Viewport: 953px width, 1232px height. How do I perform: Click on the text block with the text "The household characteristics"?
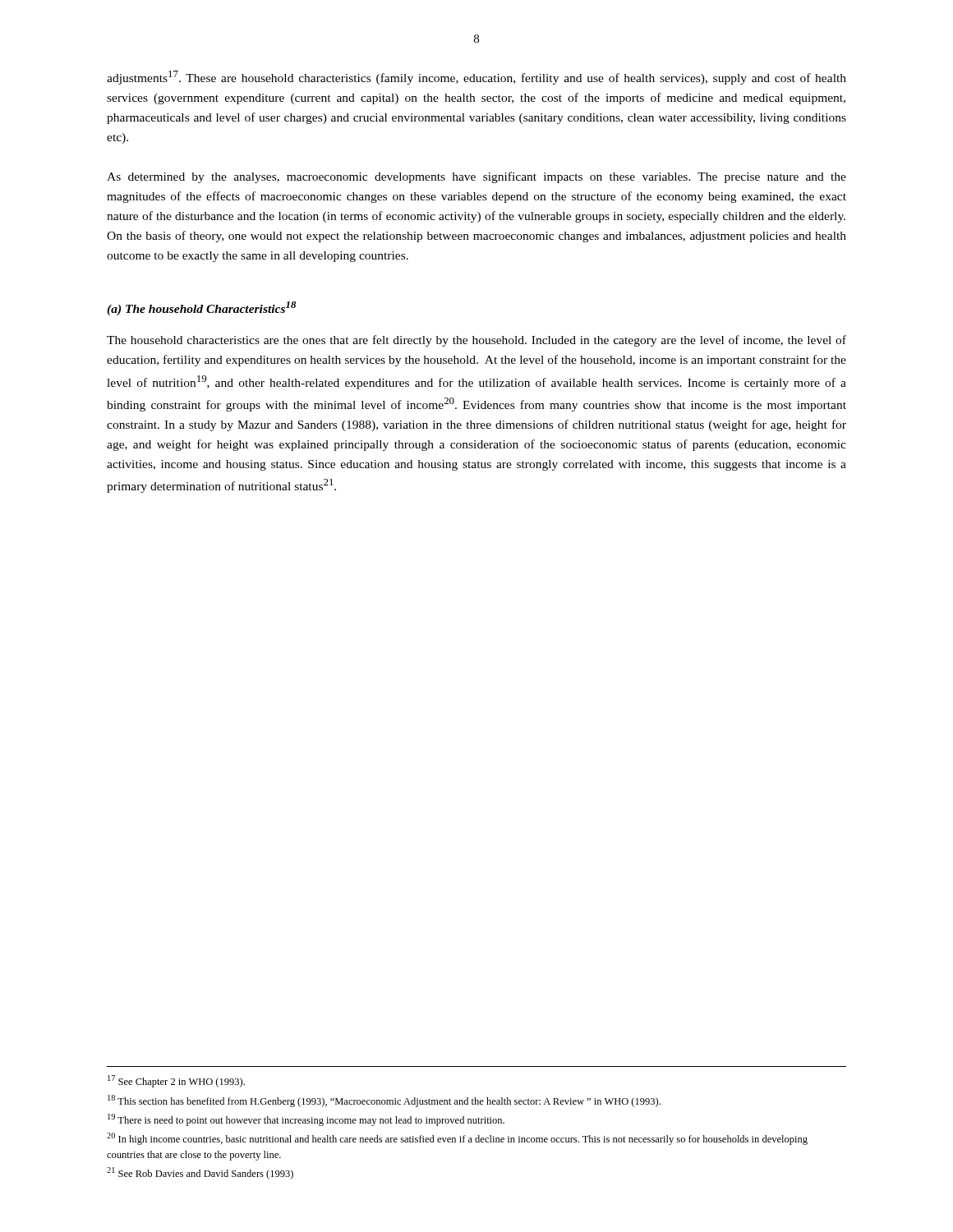tap(476, 413)
